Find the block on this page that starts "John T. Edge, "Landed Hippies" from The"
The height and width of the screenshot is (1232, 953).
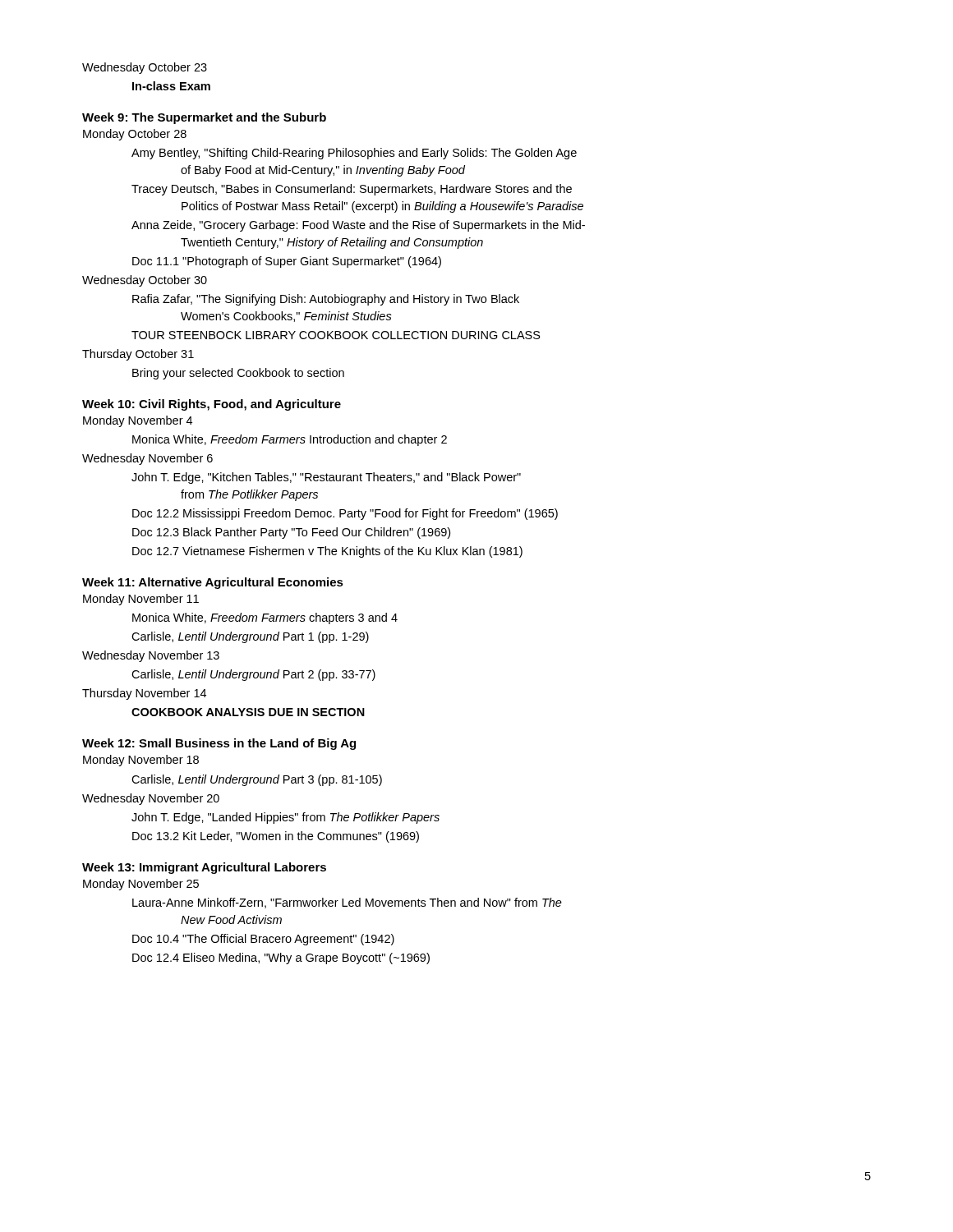[286, 817]
